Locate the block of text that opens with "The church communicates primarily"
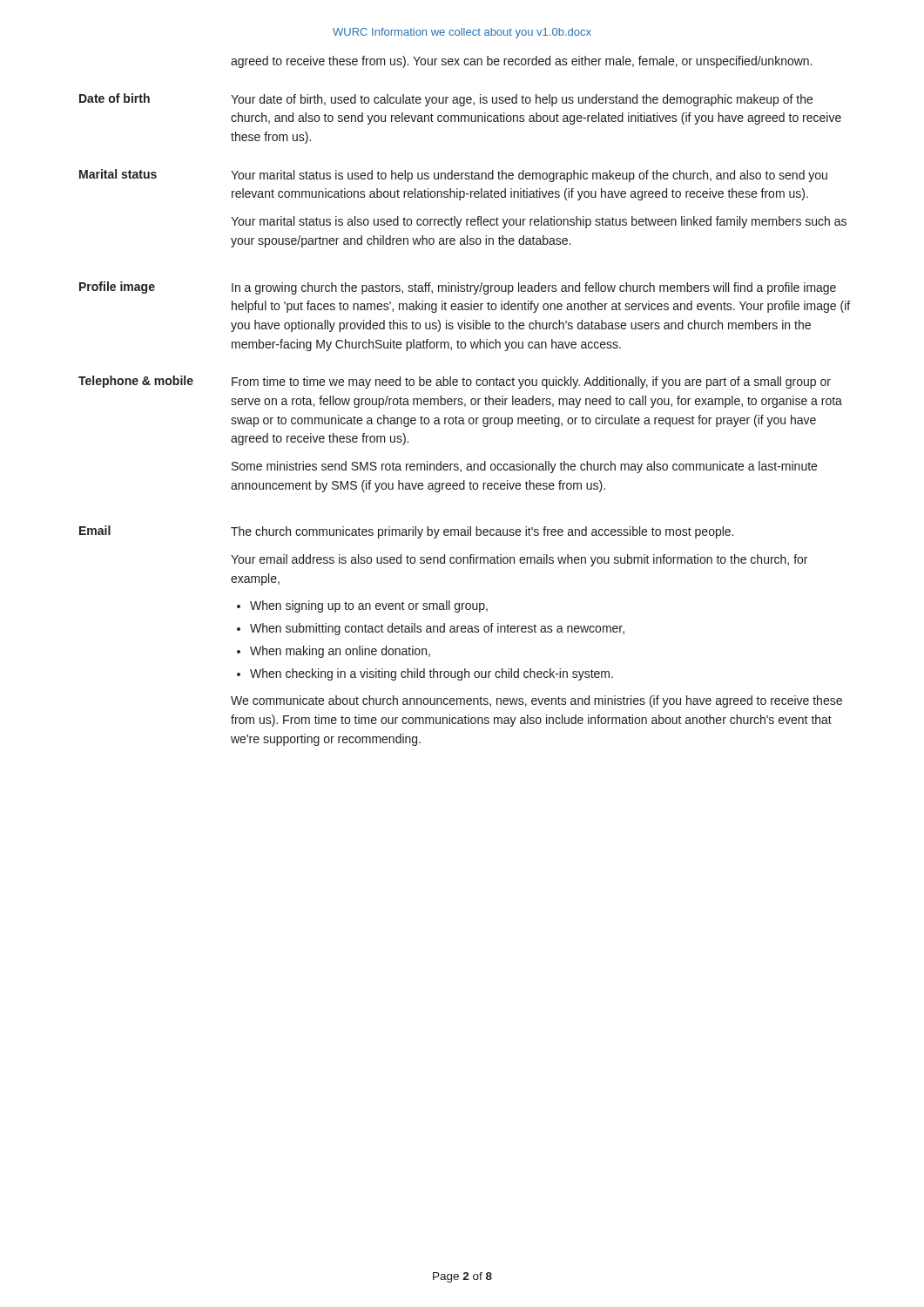 pyautogui.click(x=543, y=636)
